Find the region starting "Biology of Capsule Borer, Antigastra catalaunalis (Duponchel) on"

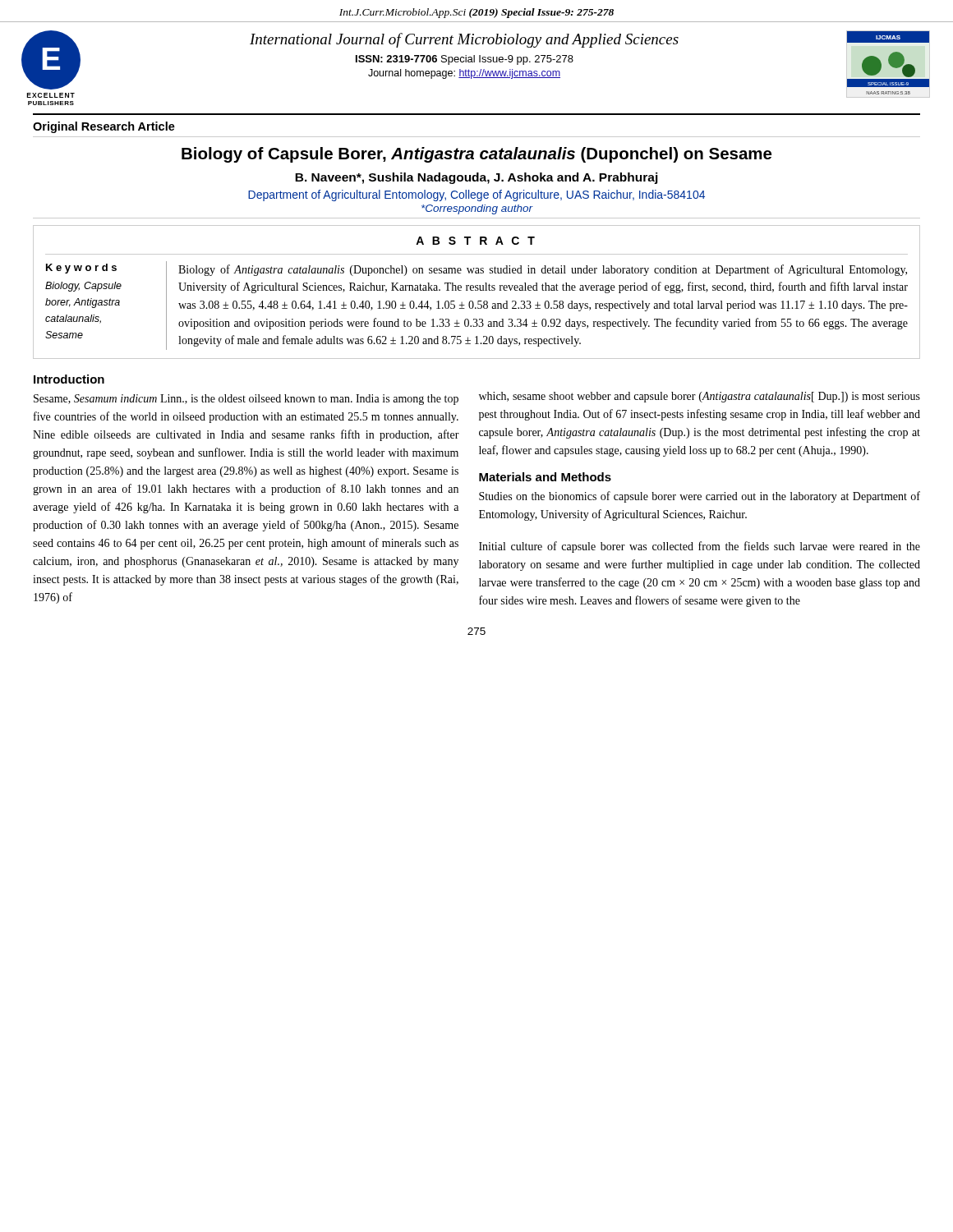[x=476, y=153]
